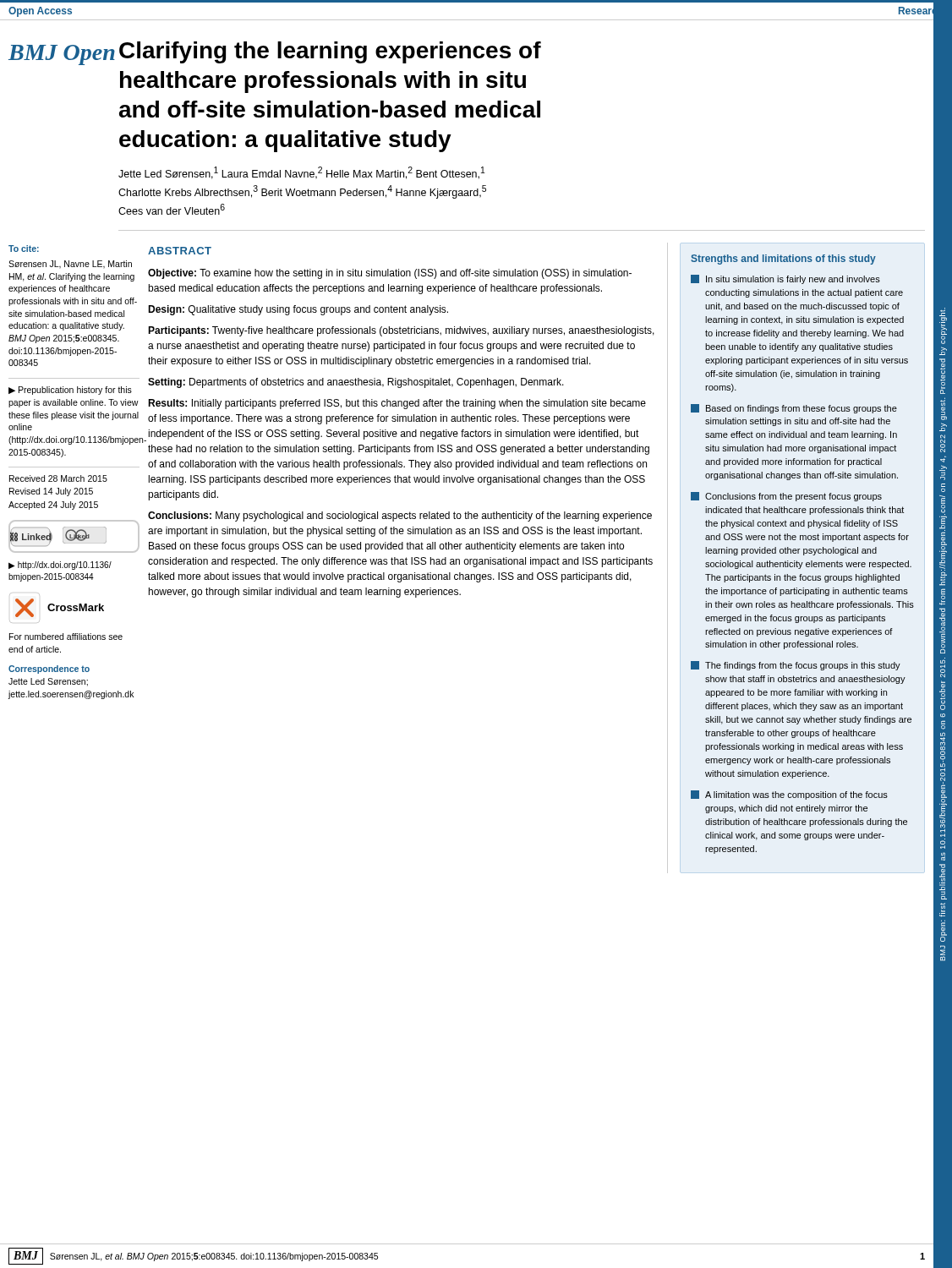Screen dimensions: 1268x952
Task: Click on the region starting "Received 28 March 2015Revised 14 July 2015Accepted"
Action: [58, 492]
